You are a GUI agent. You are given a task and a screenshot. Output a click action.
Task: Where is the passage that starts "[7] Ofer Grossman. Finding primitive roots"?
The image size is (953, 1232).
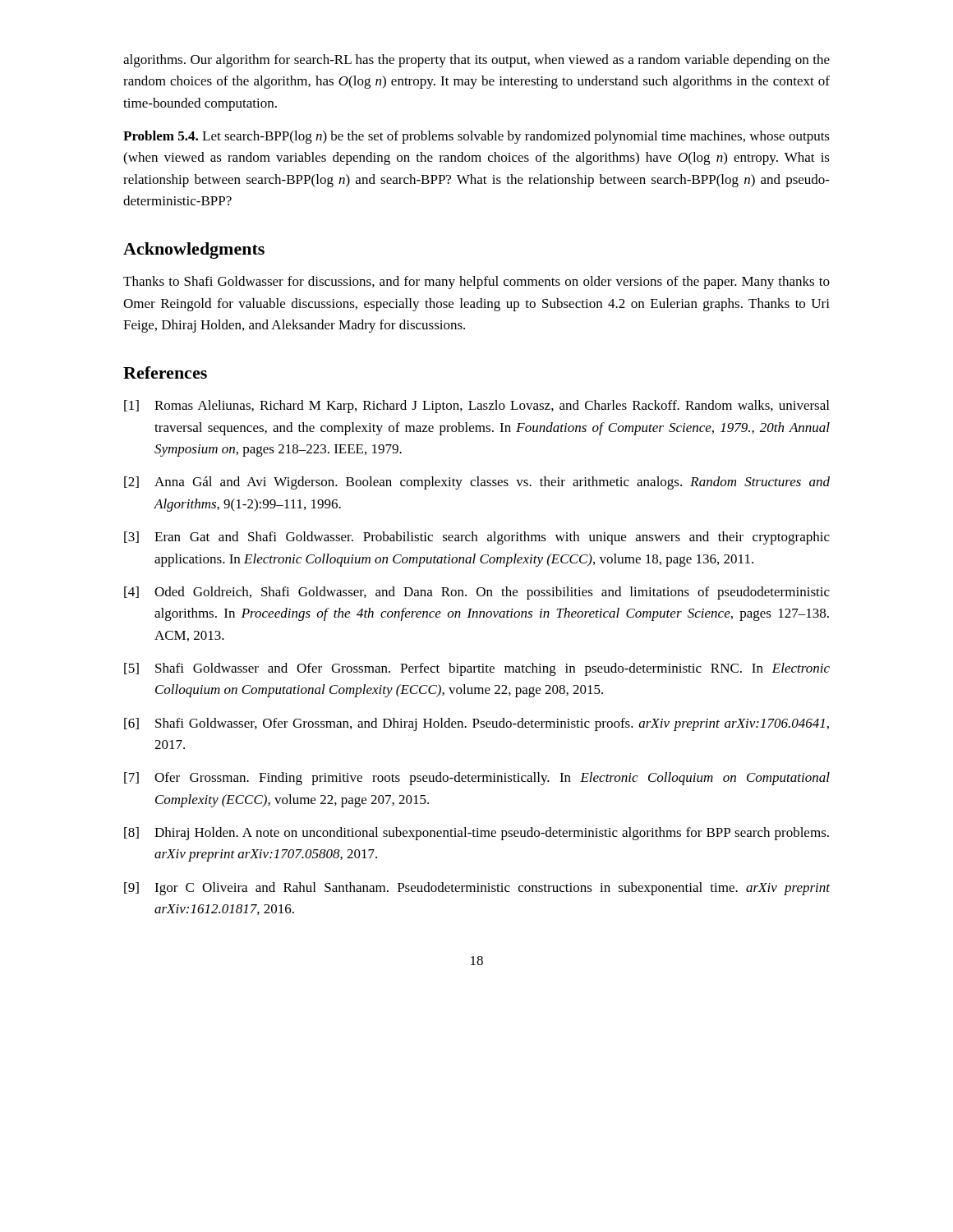click(476, 789)
